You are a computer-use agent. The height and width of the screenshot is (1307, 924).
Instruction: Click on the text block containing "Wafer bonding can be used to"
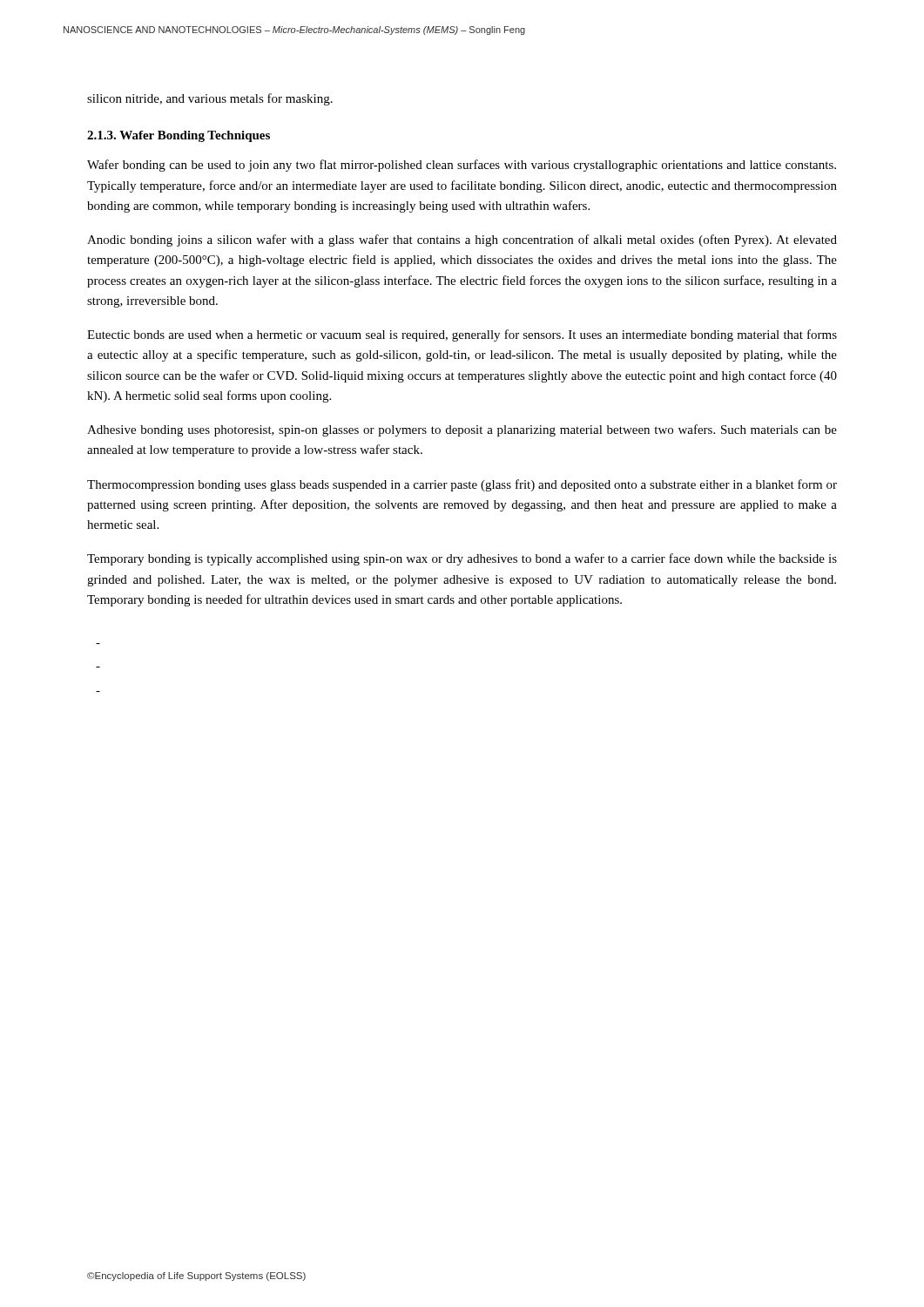pos(462,185)
